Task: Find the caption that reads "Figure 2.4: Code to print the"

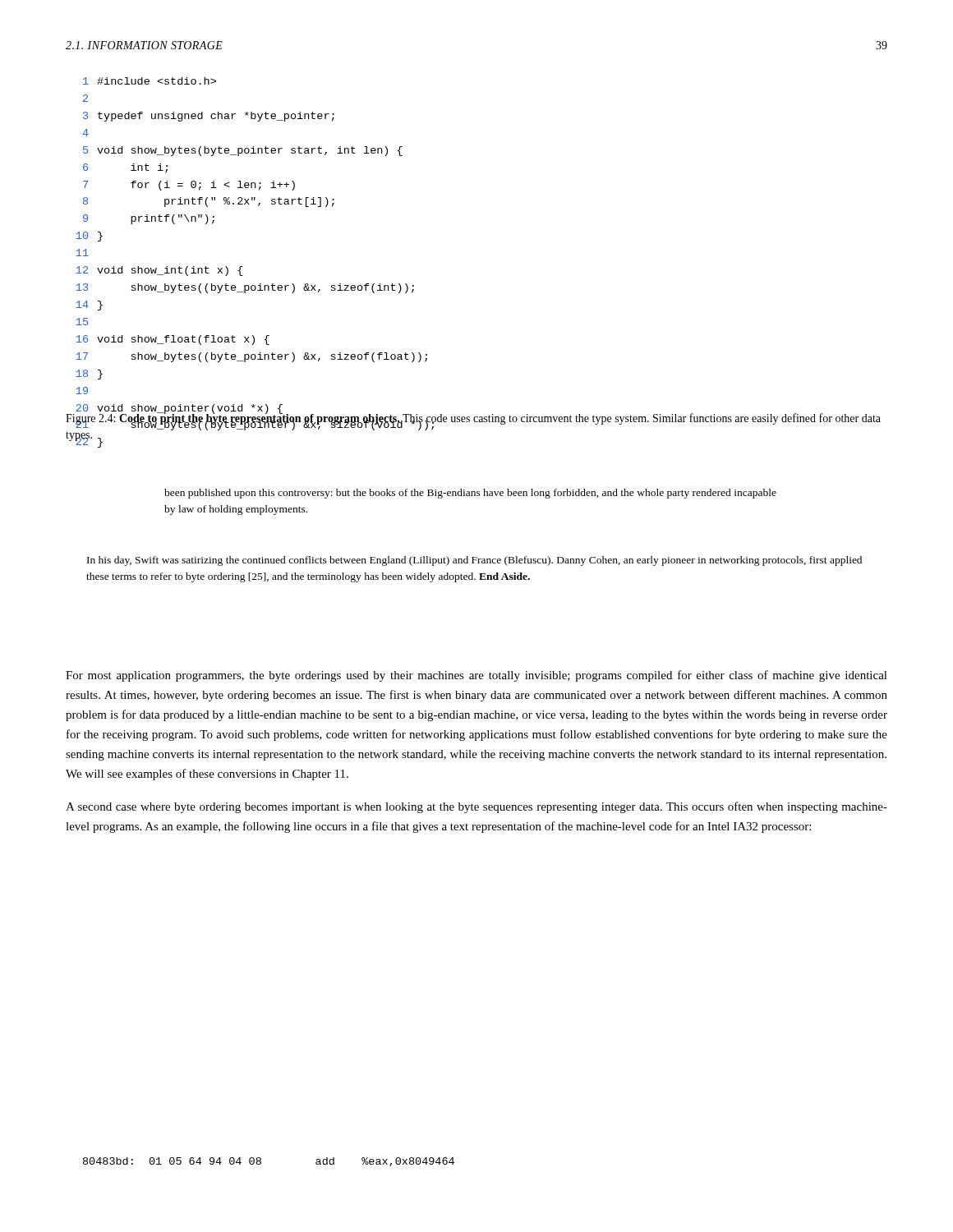Action: [x=473, y=427]
